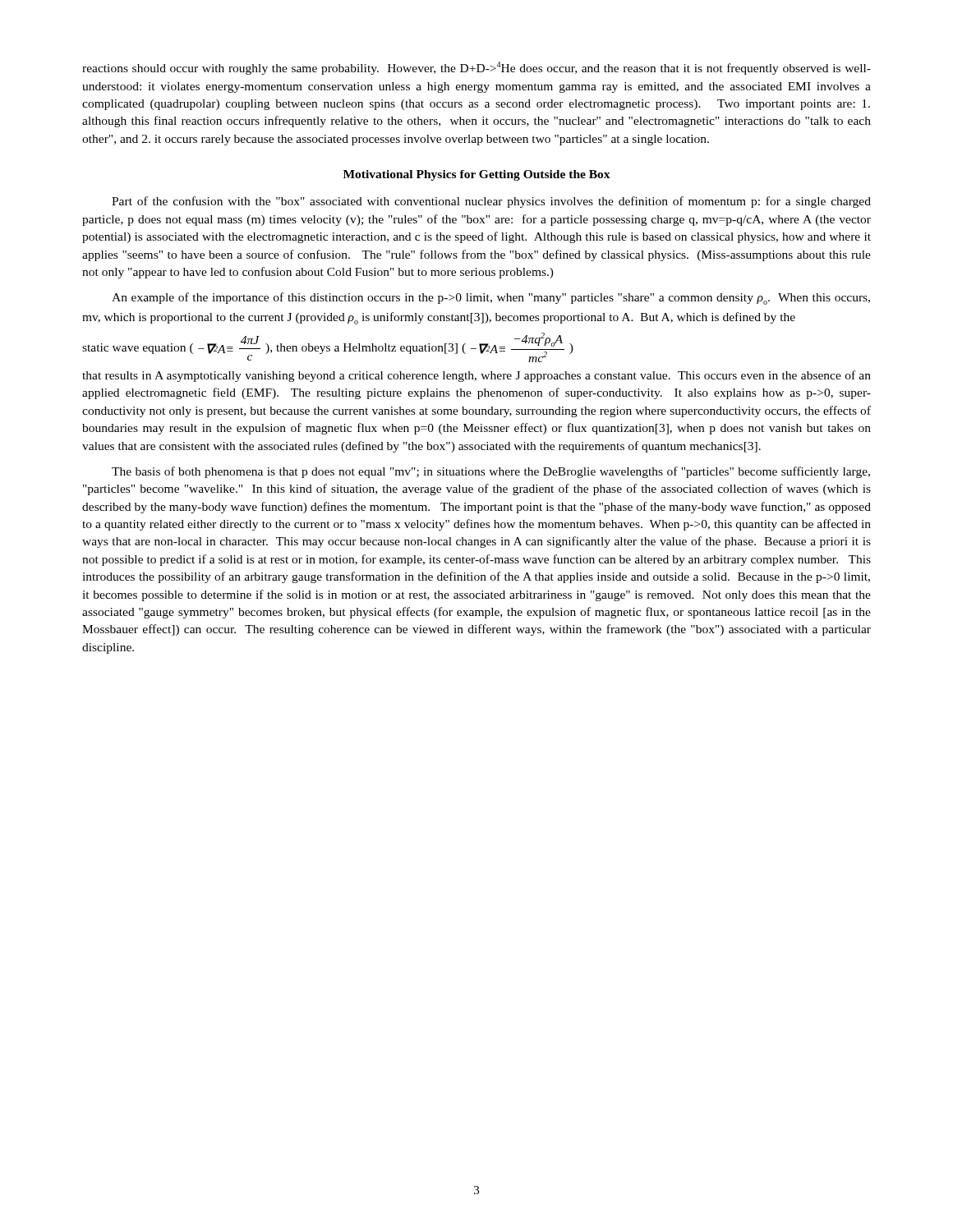Find the passage starting "An example of the importance of"
The height and width of the screenshot is (1232, 953).
pyautogui.click(x=476, y=371)
